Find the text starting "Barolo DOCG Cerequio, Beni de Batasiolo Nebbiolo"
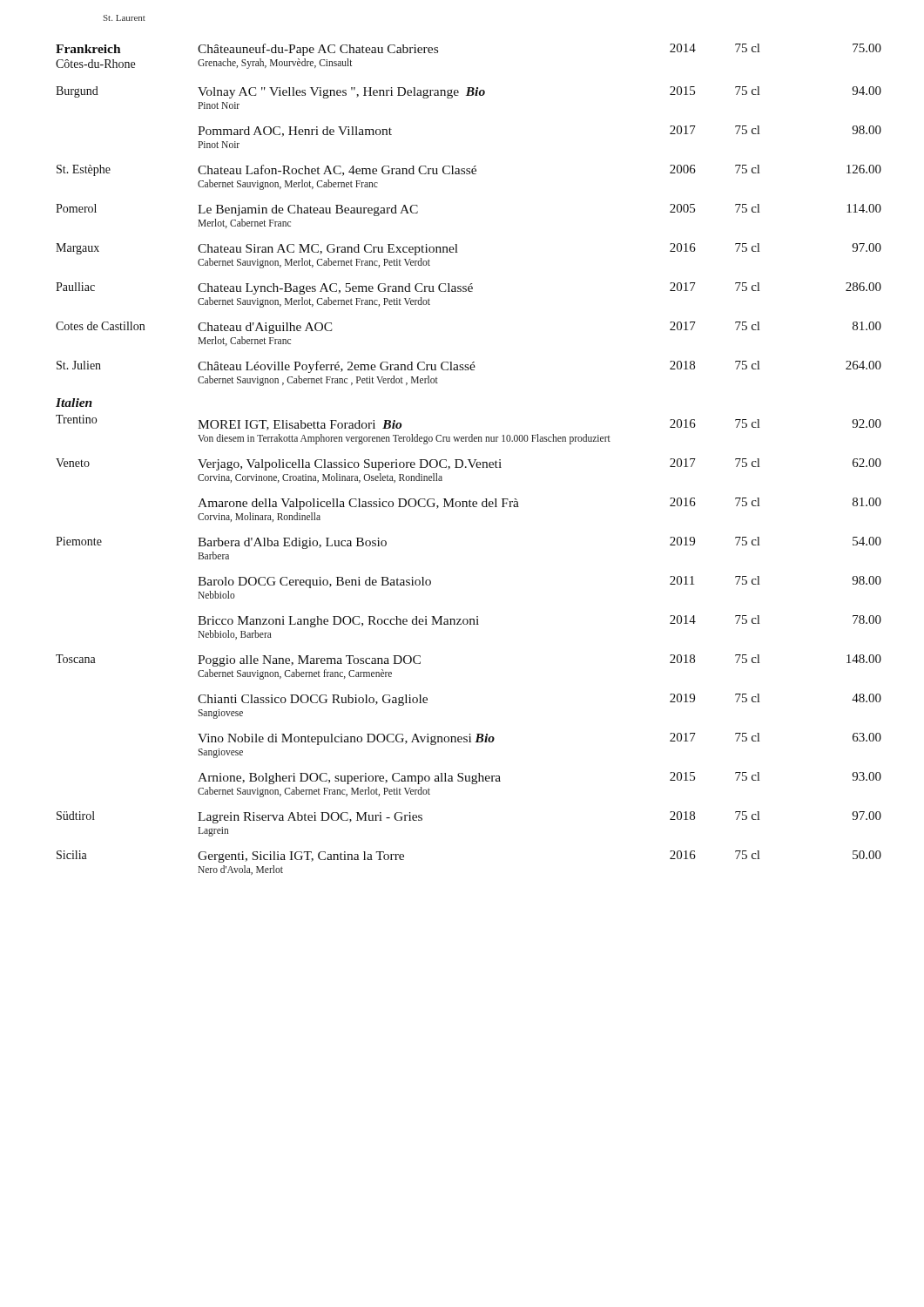 [313, 582]
